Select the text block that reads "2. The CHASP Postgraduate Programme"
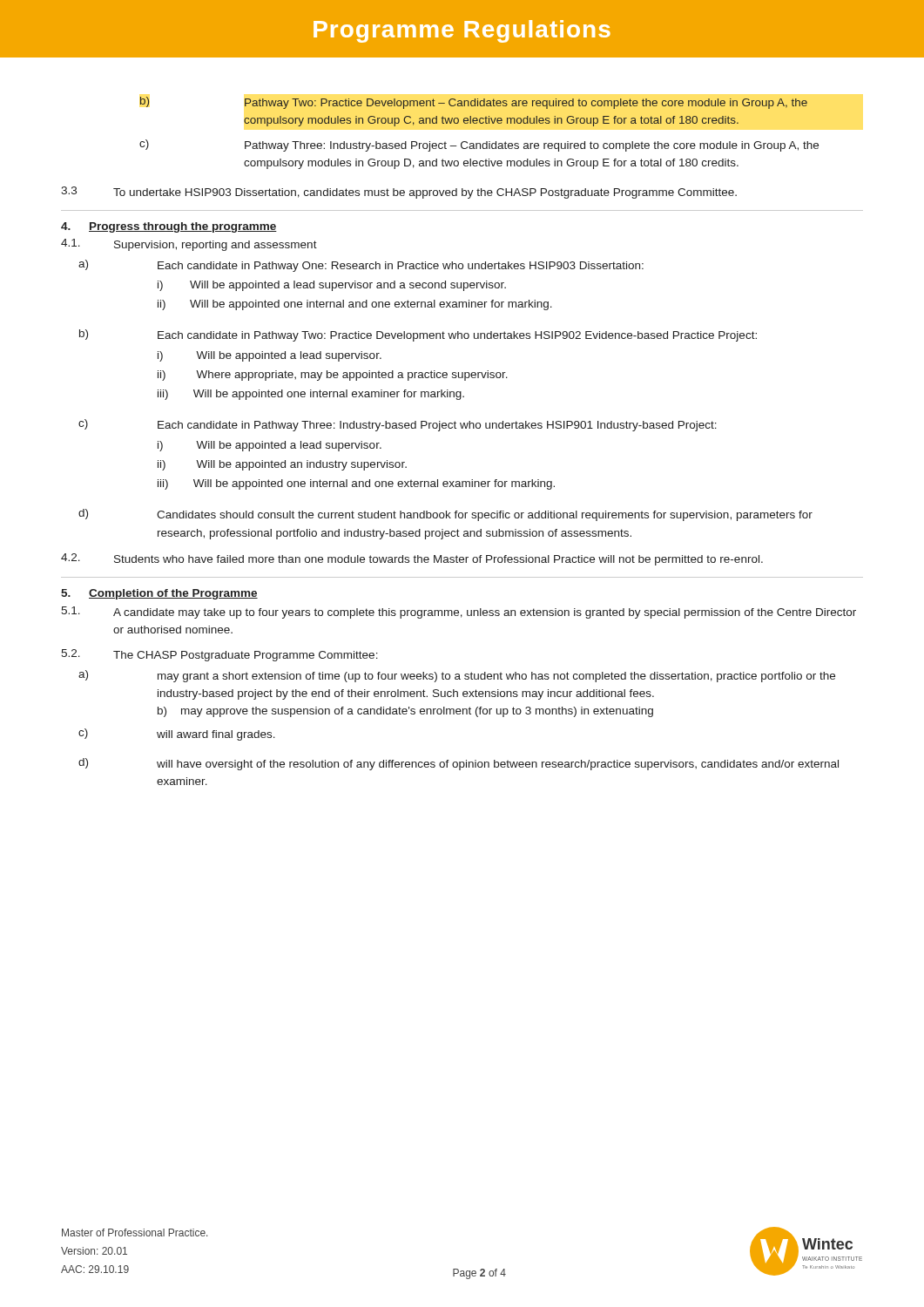The image size is (924, 1307). (x=220, y=655)
